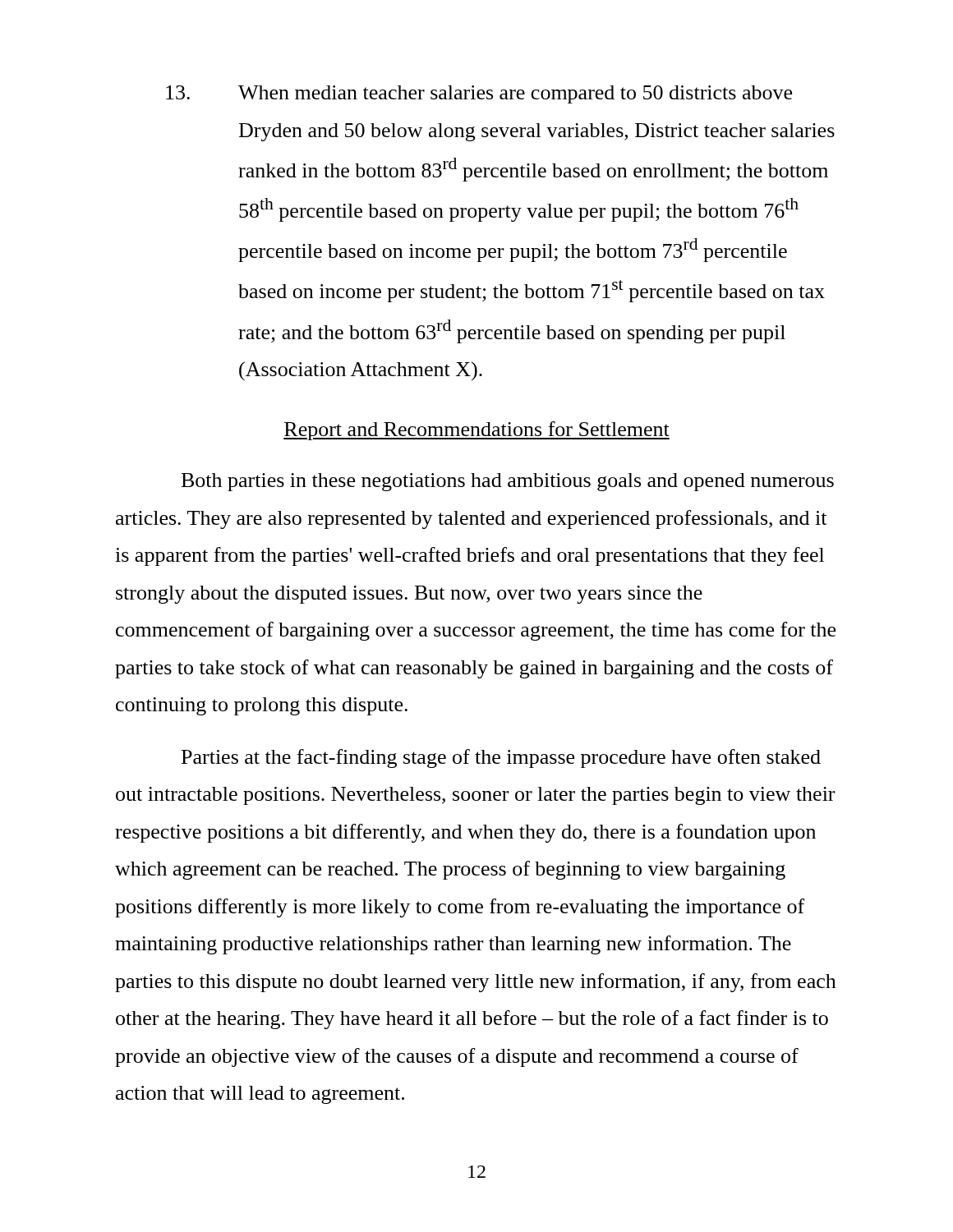
Task: Click on the section header with the text "Report and Recommendations for Settlement"
Action: tap(476, 429)
